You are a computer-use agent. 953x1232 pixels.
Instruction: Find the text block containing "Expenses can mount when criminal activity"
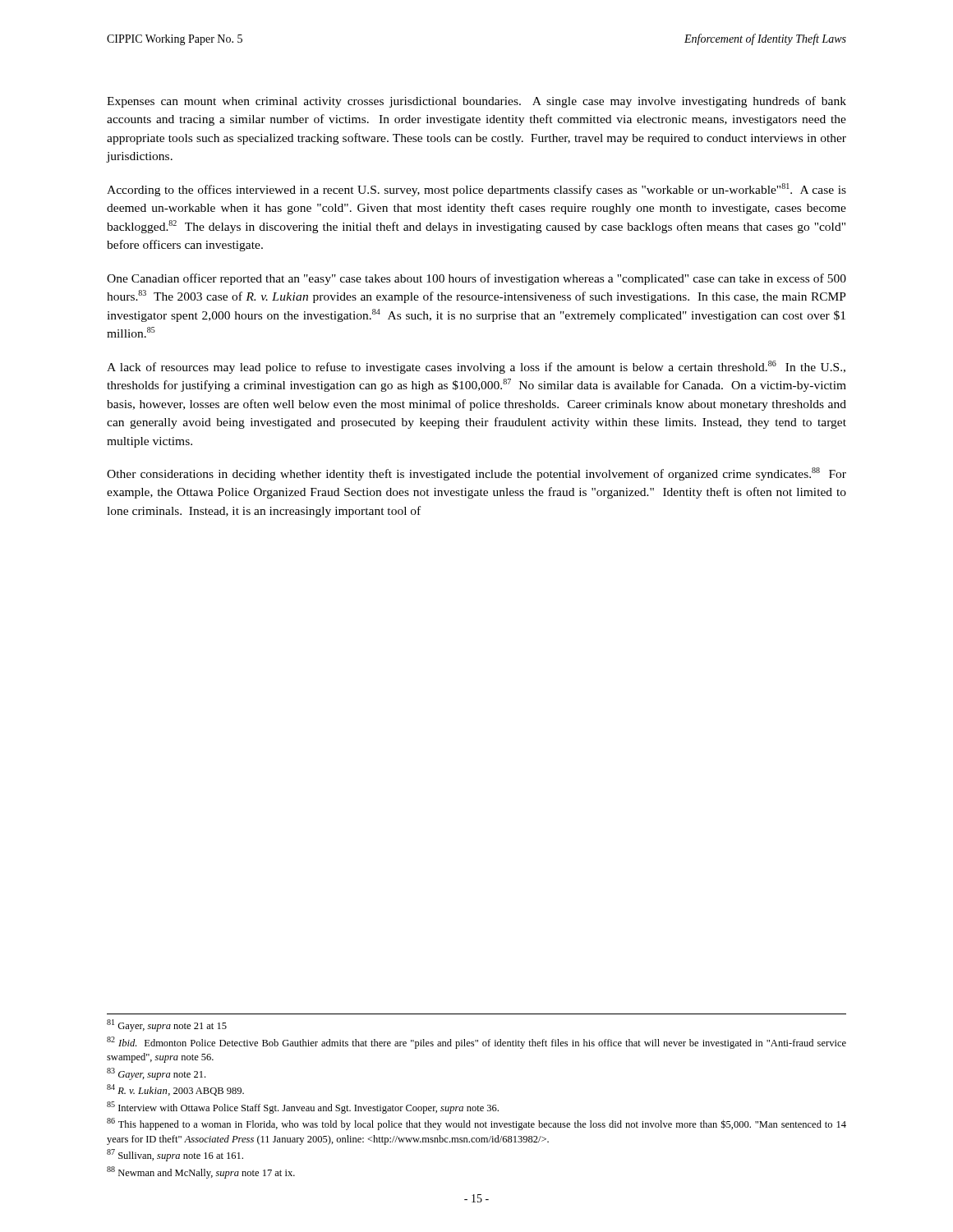coord(476,128)
